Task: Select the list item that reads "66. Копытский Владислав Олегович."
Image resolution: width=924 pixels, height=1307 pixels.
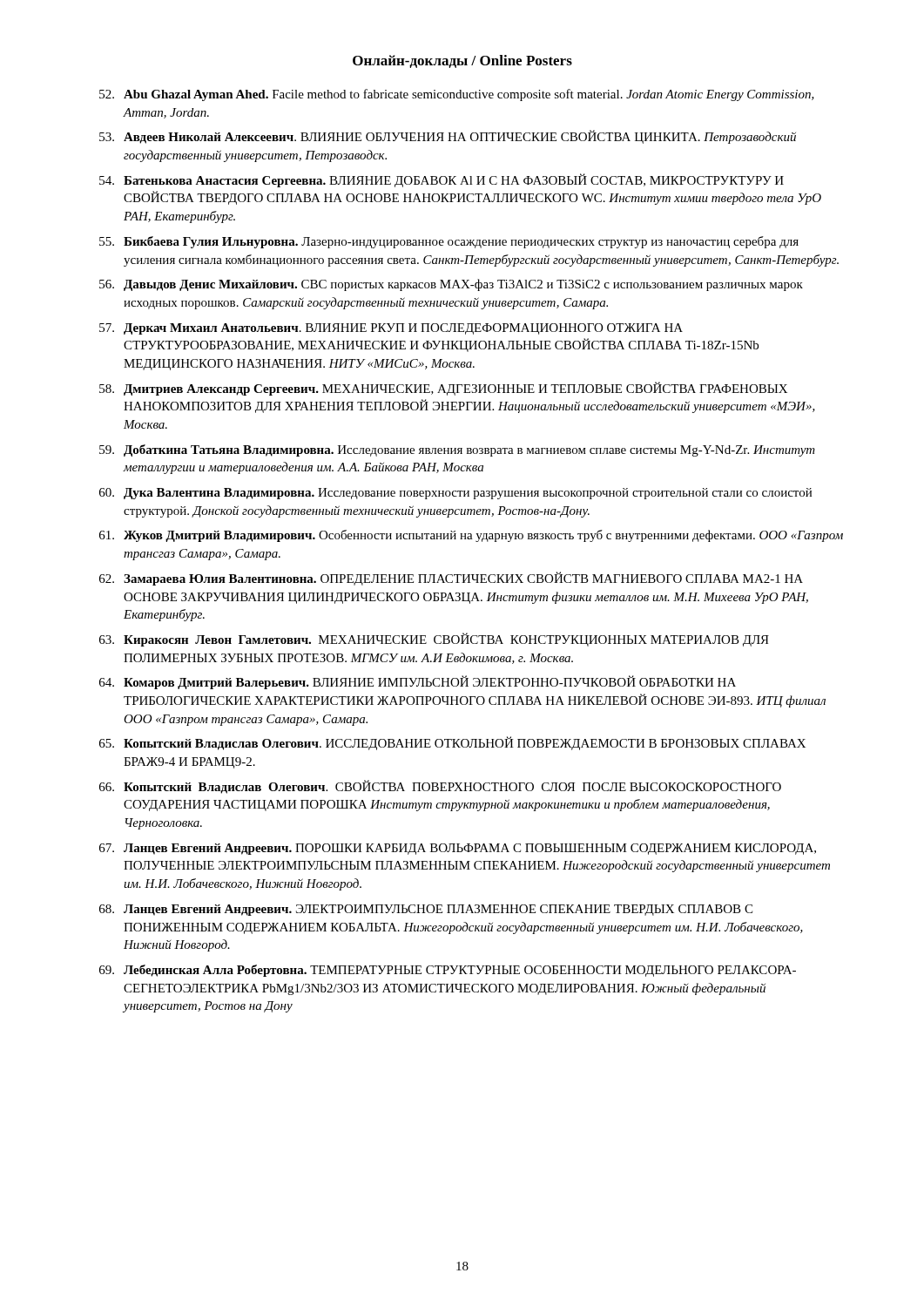Action: (462, 805)
